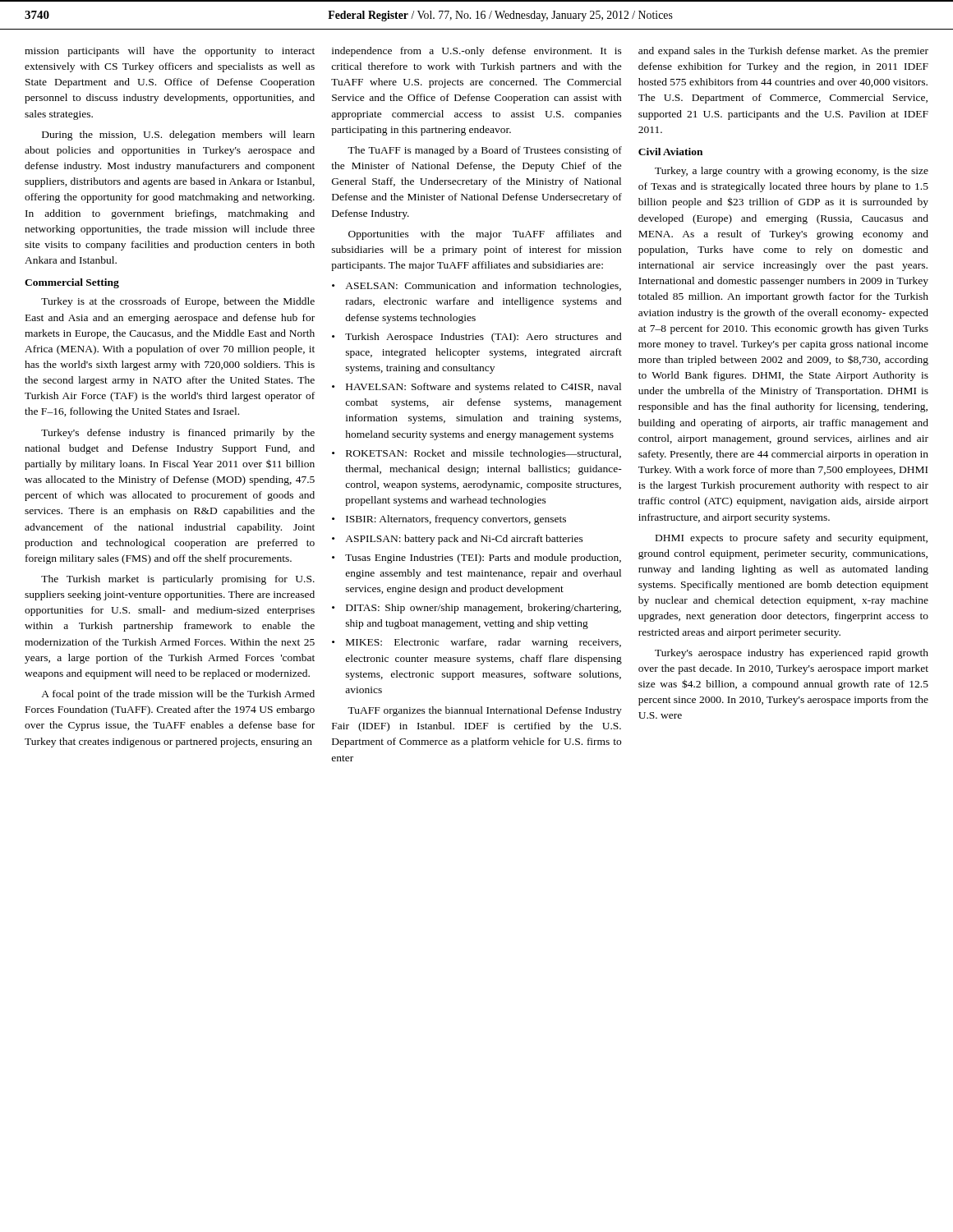Find the text block with the text "independence from a U.S.-only defense environment. It"
The height and width of the screenshot is (1232, 953).
476,158
